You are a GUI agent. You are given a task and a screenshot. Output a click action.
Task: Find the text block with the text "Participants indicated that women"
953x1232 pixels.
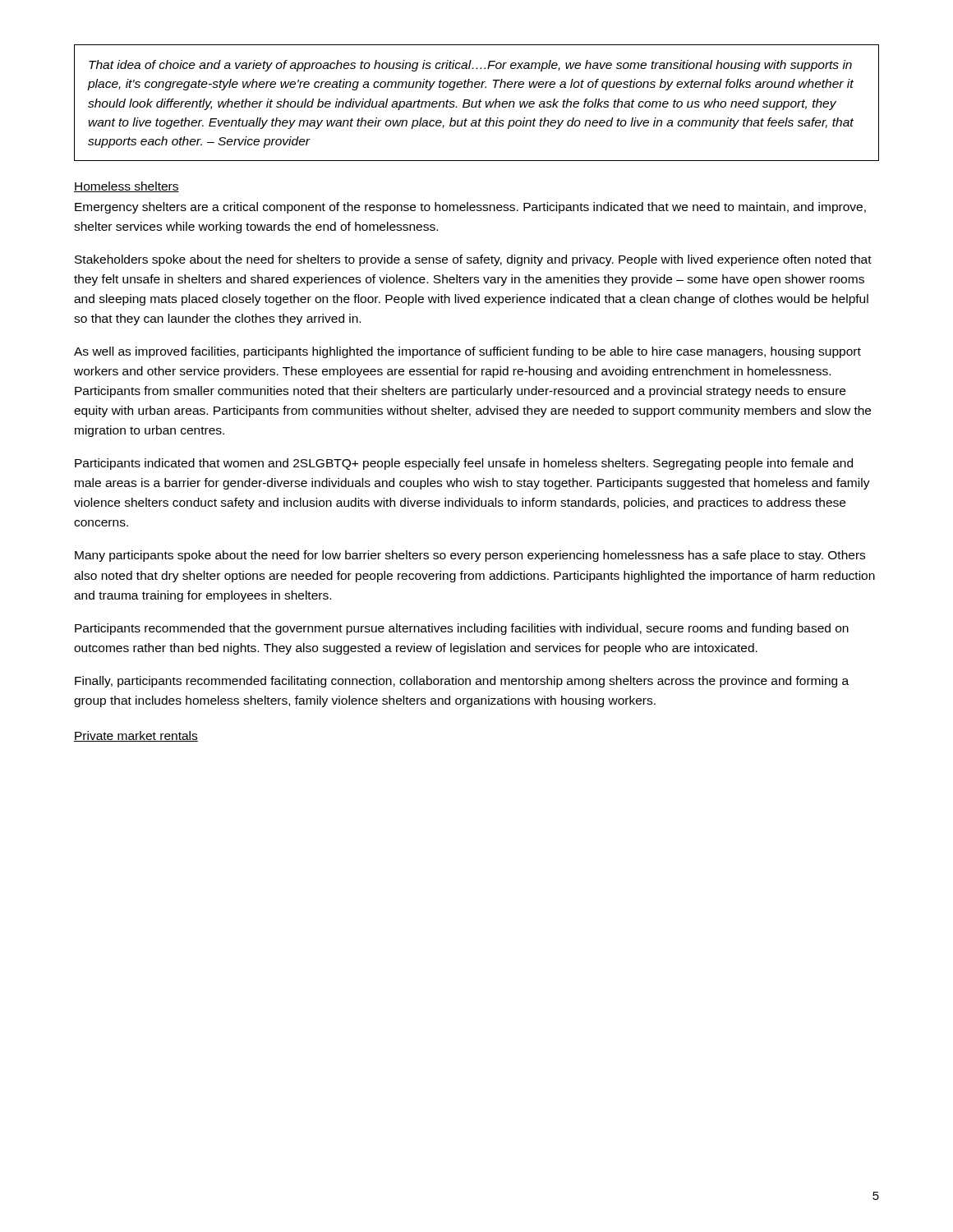point(472,493)
